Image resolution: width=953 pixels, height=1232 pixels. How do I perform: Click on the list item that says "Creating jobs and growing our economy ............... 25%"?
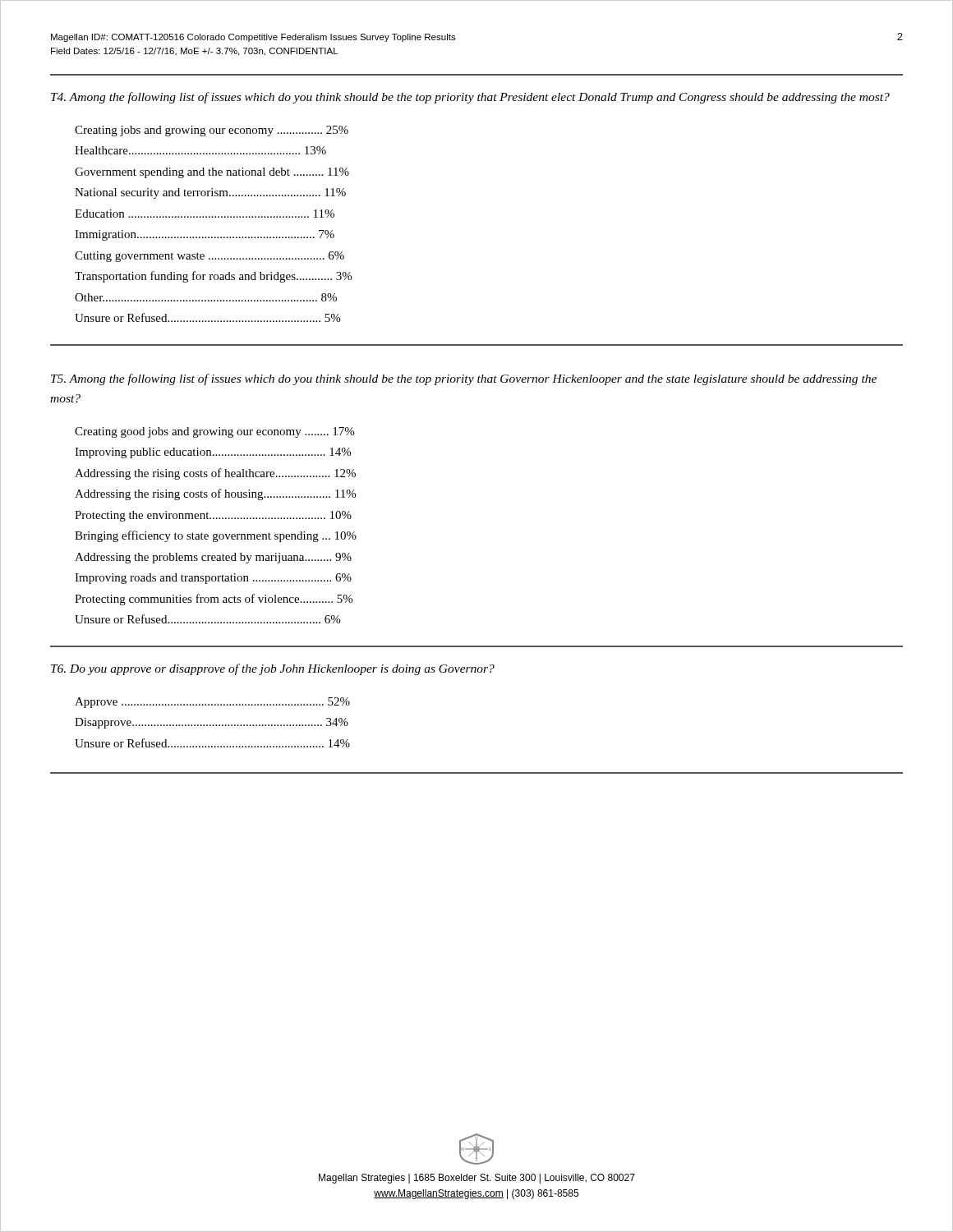[x=212, y=129]
